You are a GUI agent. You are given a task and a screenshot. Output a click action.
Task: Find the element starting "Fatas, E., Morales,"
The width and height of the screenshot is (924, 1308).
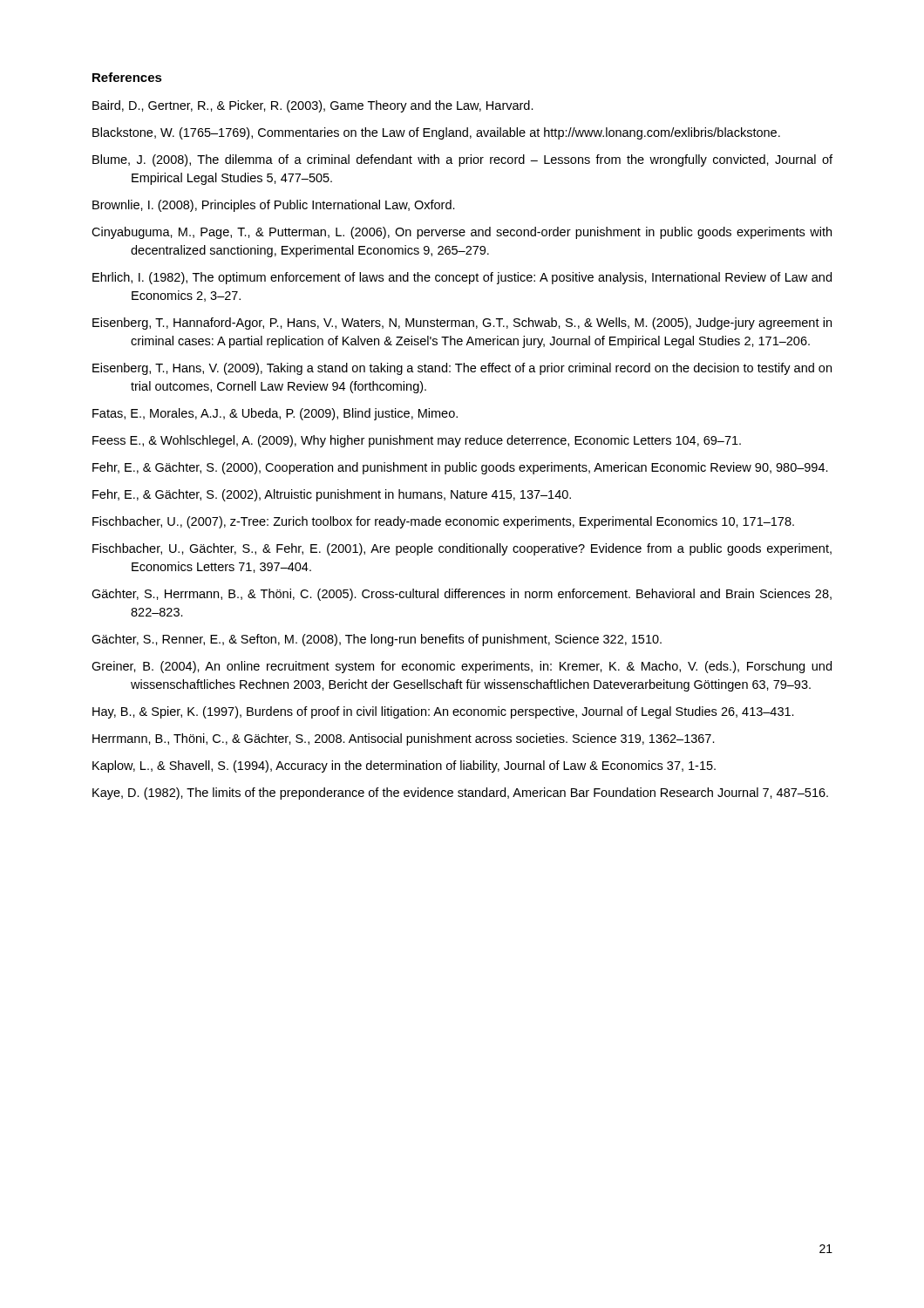[275, 414]
